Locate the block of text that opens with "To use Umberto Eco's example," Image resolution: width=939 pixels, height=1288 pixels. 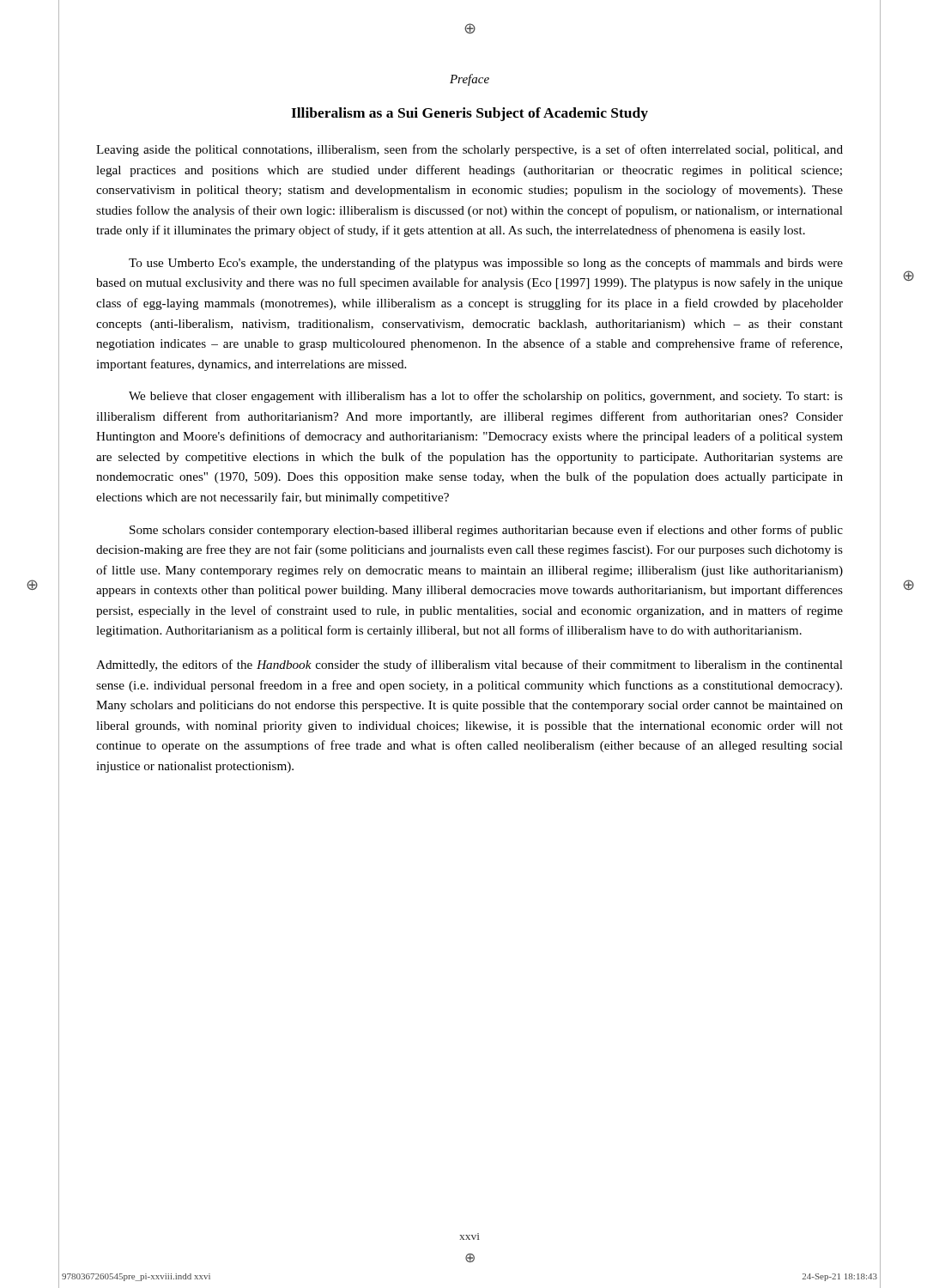(470, 313)
